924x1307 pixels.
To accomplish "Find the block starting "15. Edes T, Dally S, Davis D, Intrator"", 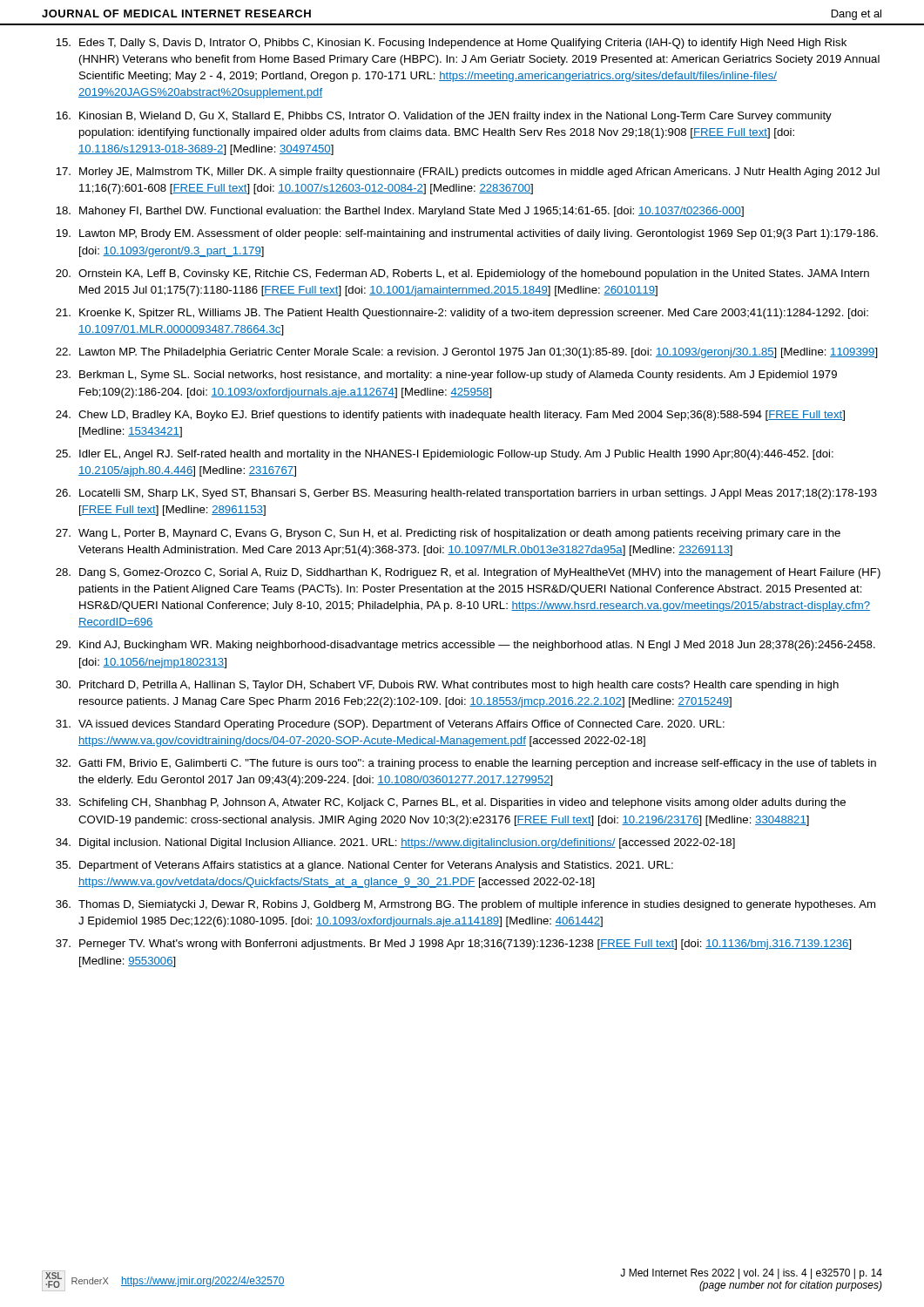I will (462, 67).
